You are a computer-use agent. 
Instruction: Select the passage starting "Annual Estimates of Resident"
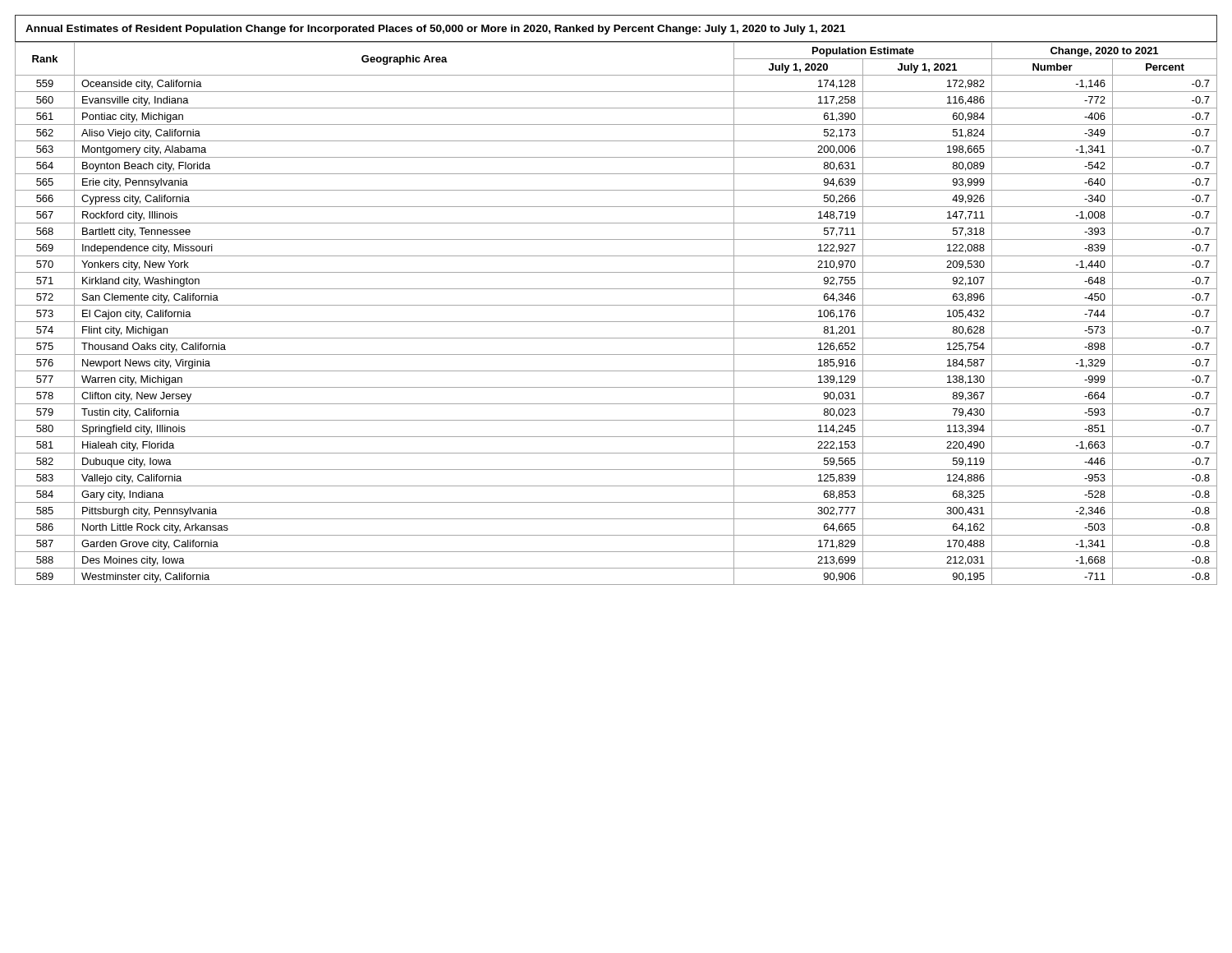436,28
